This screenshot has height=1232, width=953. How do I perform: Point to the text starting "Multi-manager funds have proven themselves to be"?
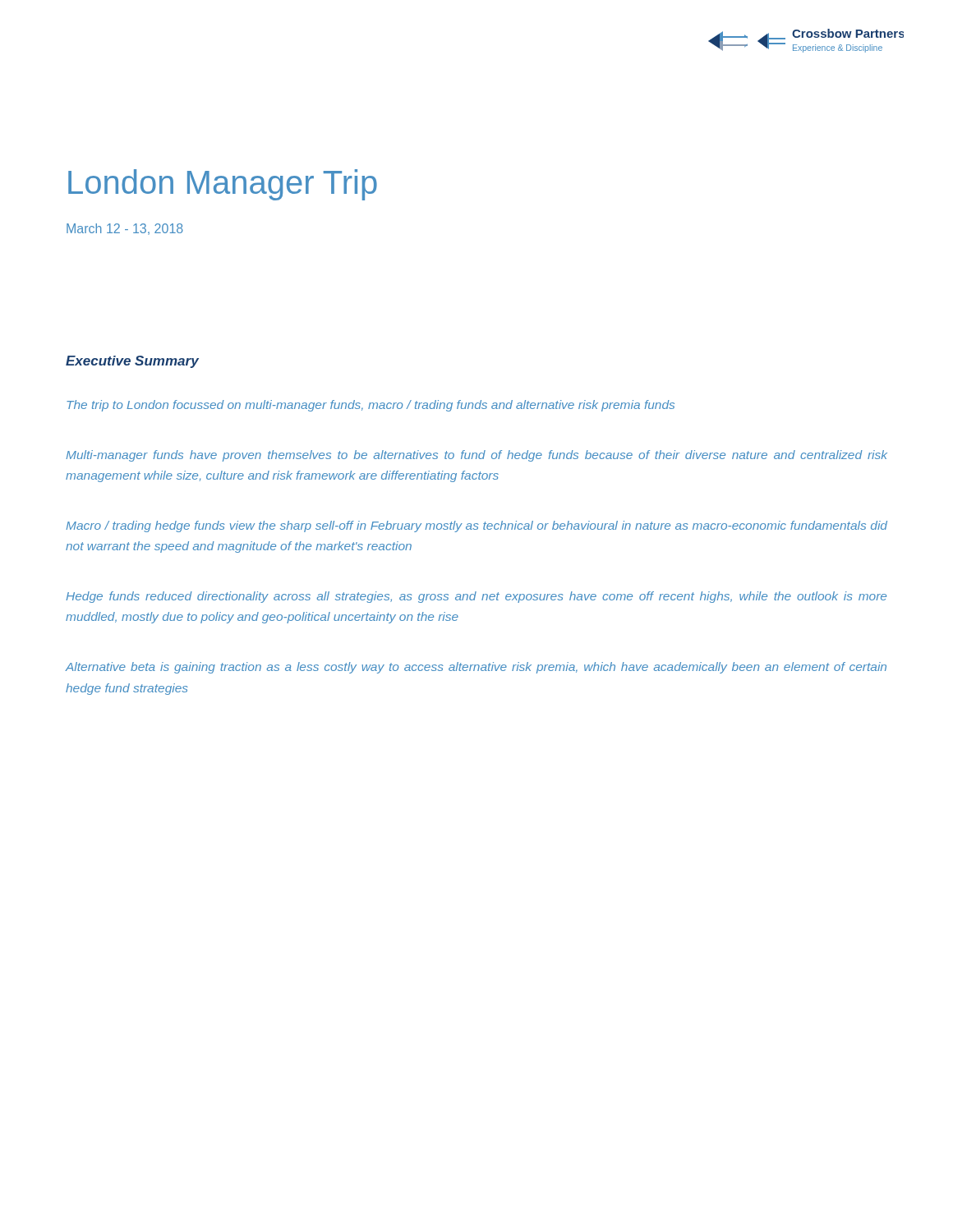tap(476, 465)
